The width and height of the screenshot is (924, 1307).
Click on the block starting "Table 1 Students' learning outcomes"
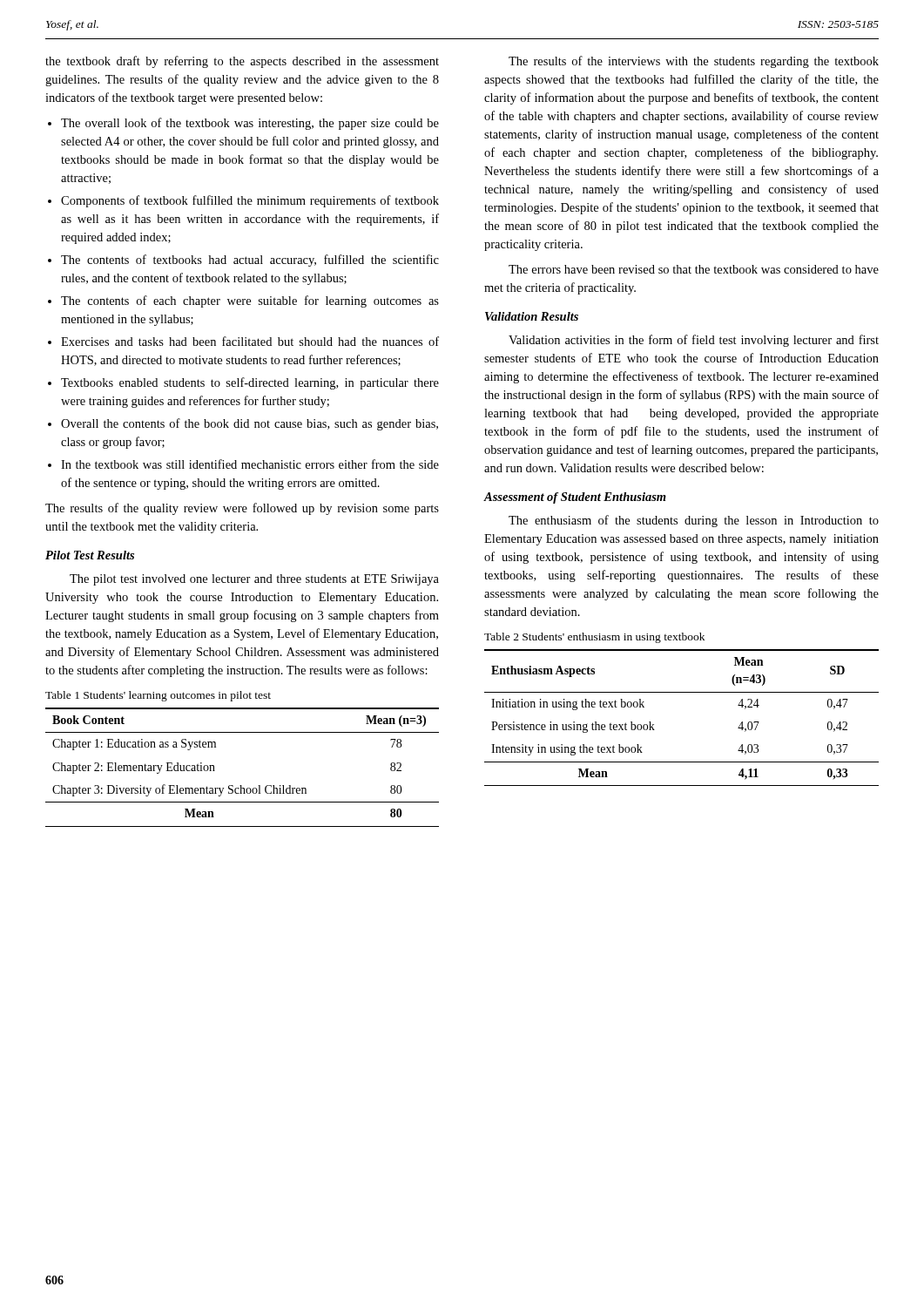[158, 695]
